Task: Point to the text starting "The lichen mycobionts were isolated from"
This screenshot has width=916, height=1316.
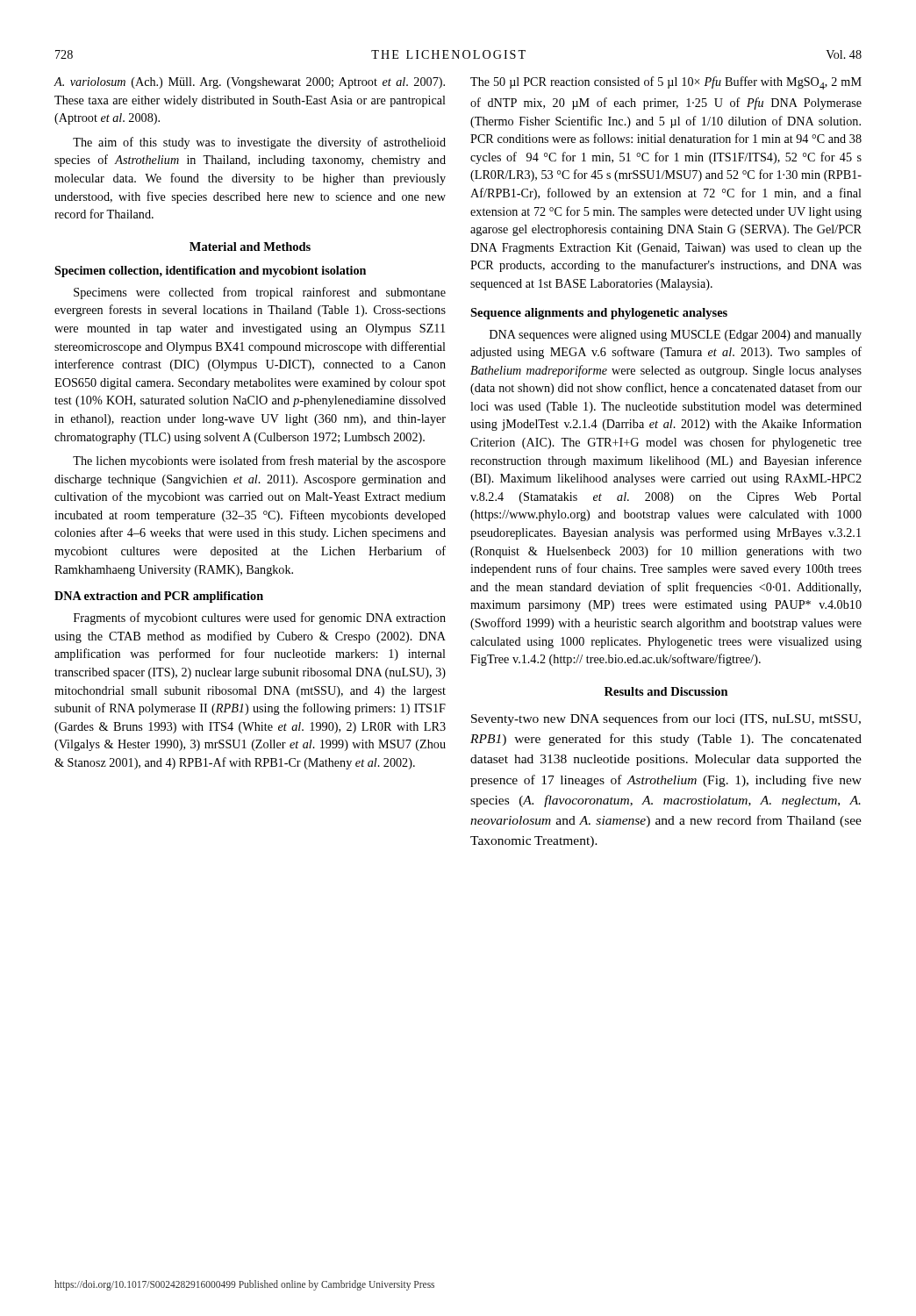Action: [x=250, y=515]
